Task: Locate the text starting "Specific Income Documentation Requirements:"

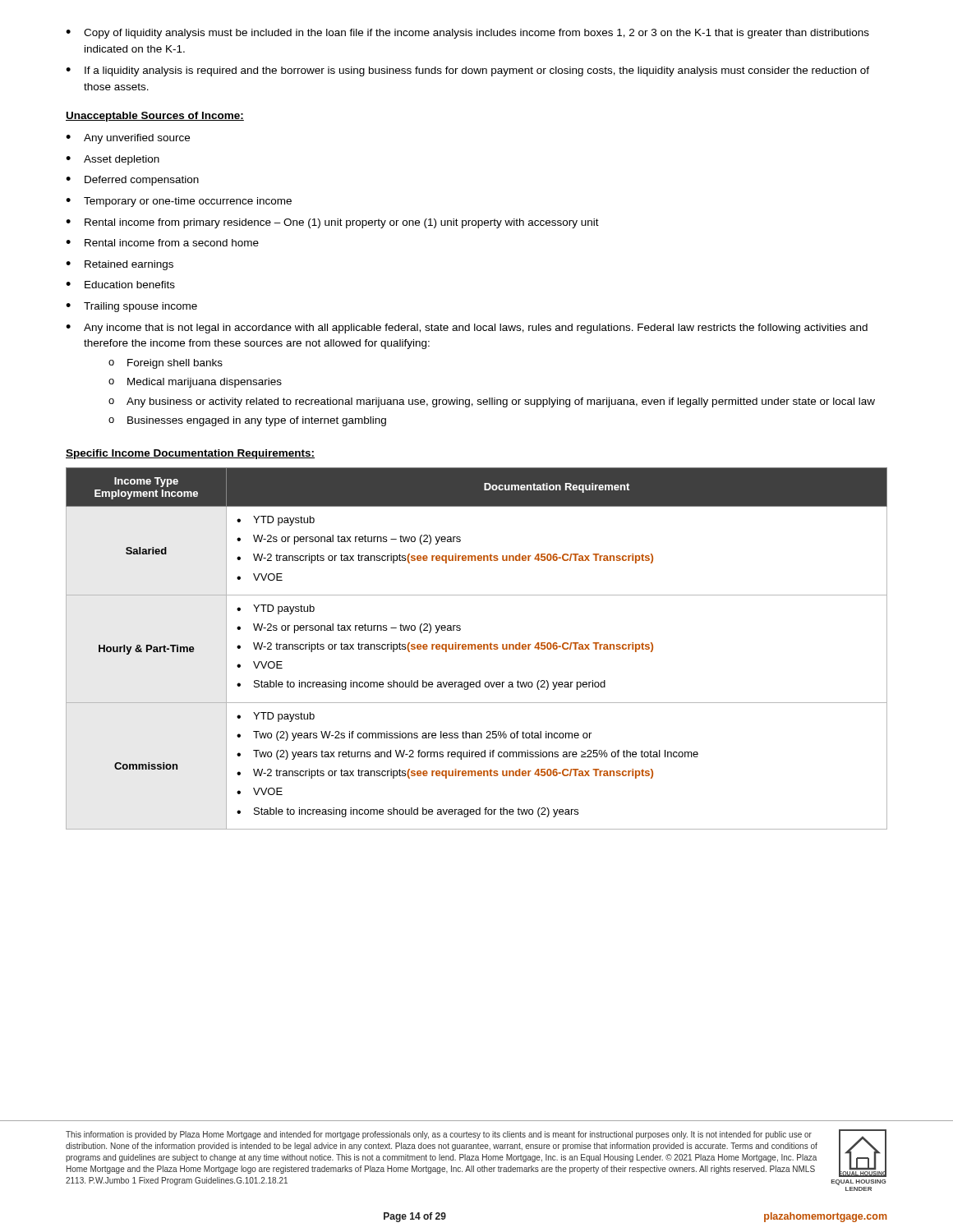Action: point(190,453)
